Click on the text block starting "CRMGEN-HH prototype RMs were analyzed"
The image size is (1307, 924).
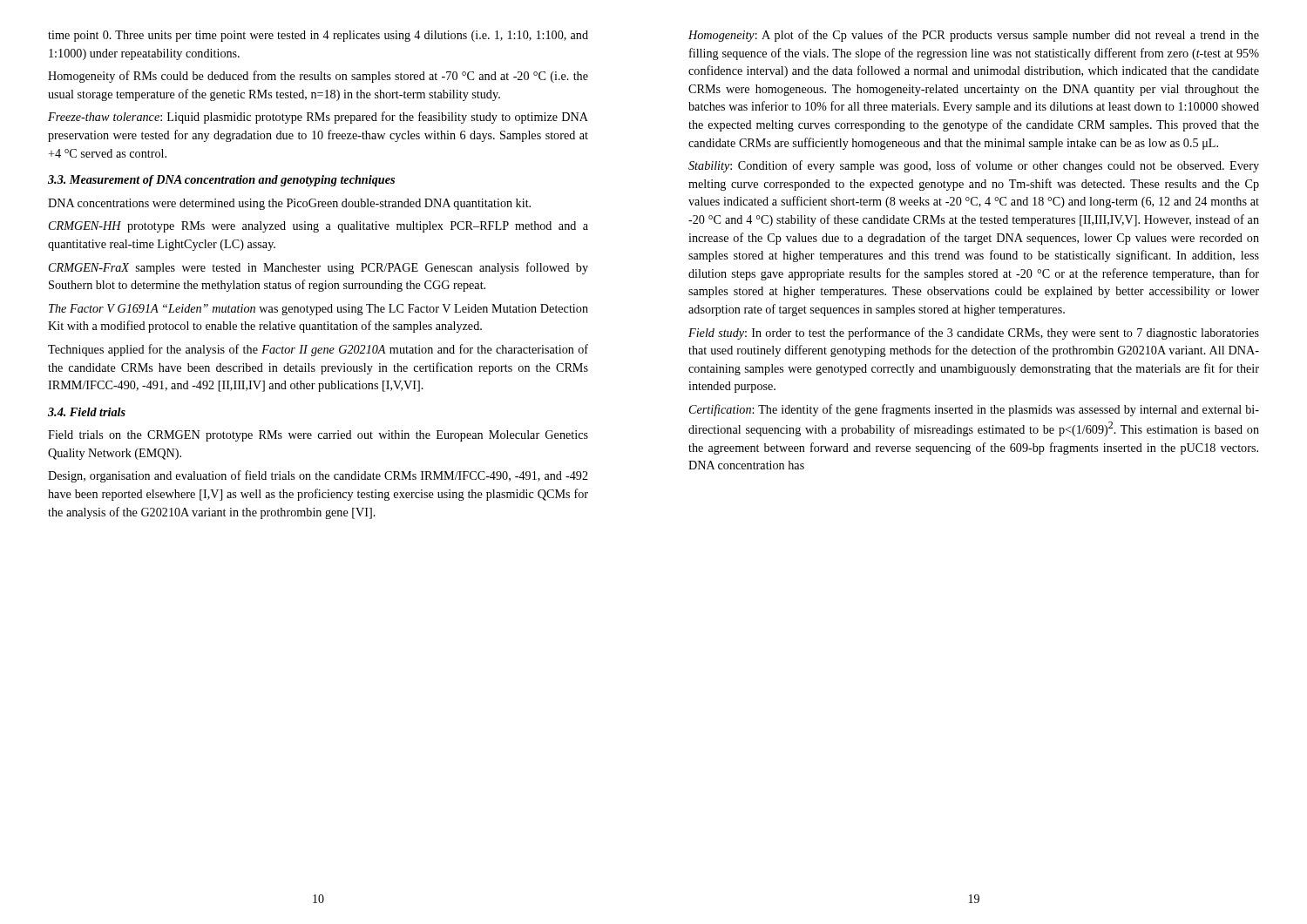point(318,235)
